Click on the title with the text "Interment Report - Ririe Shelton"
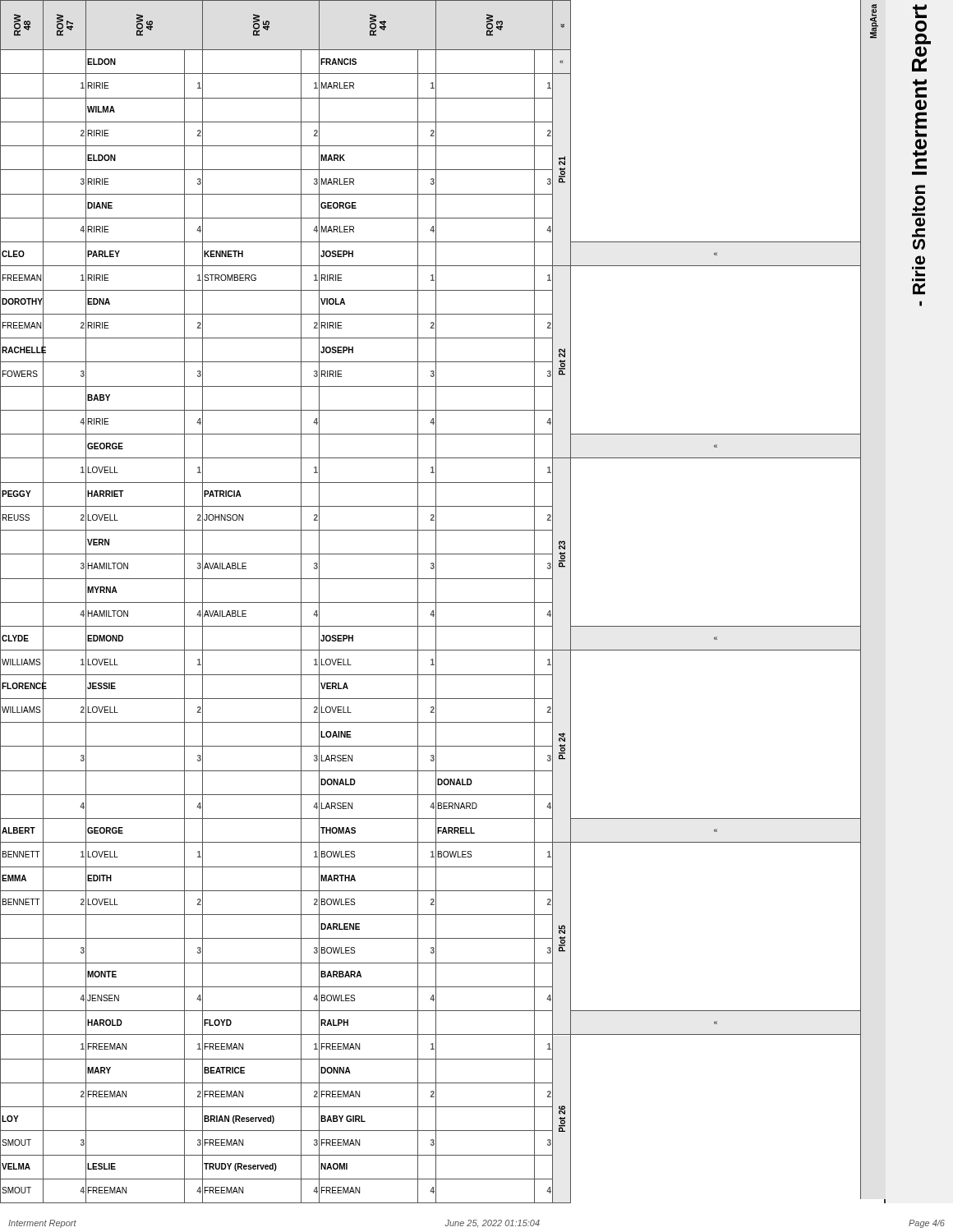The height and width of the screenshot is (1232, 953). click(919, 155)
